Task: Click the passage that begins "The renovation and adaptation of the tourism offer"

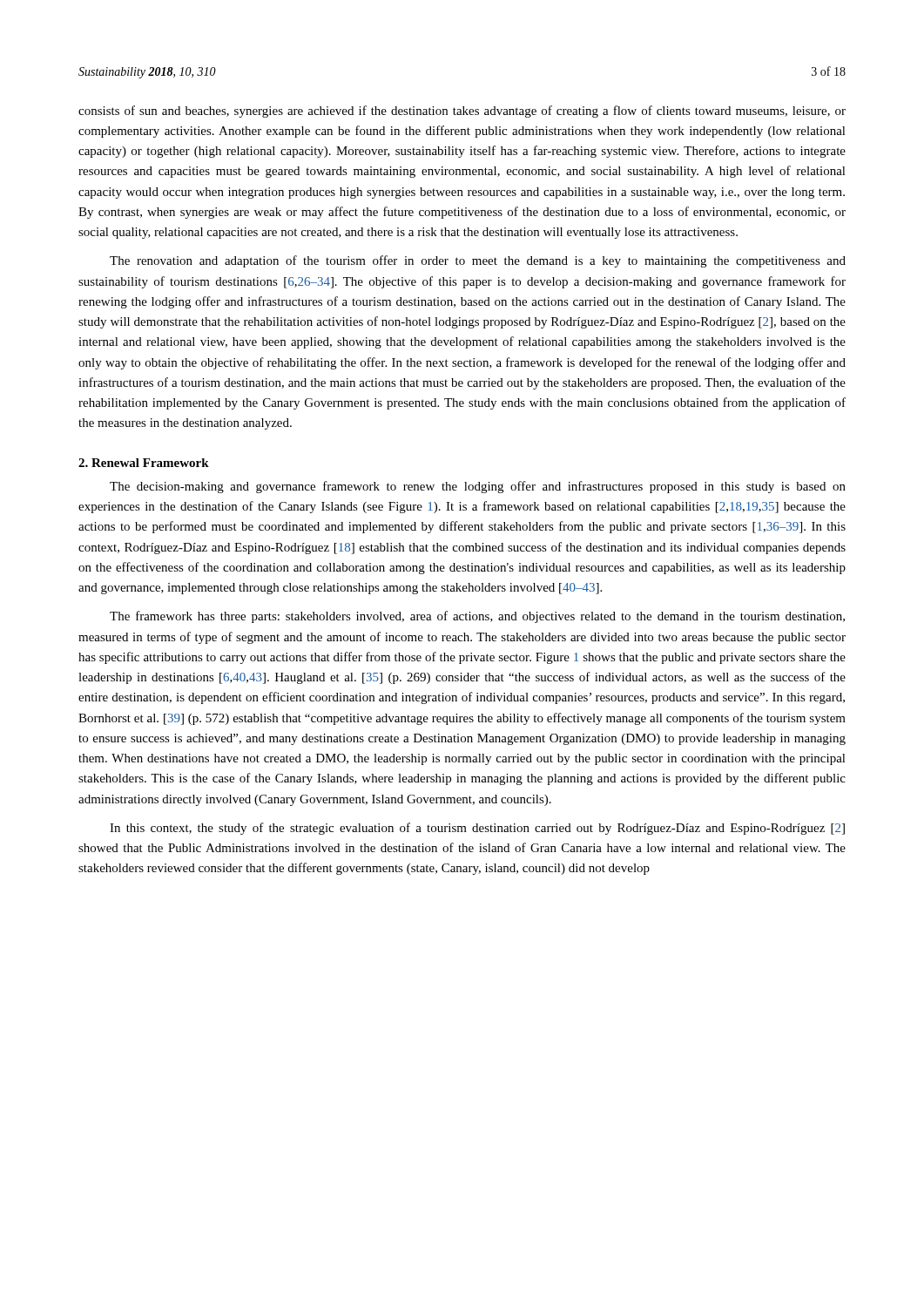Action: (x=462, y=342)
